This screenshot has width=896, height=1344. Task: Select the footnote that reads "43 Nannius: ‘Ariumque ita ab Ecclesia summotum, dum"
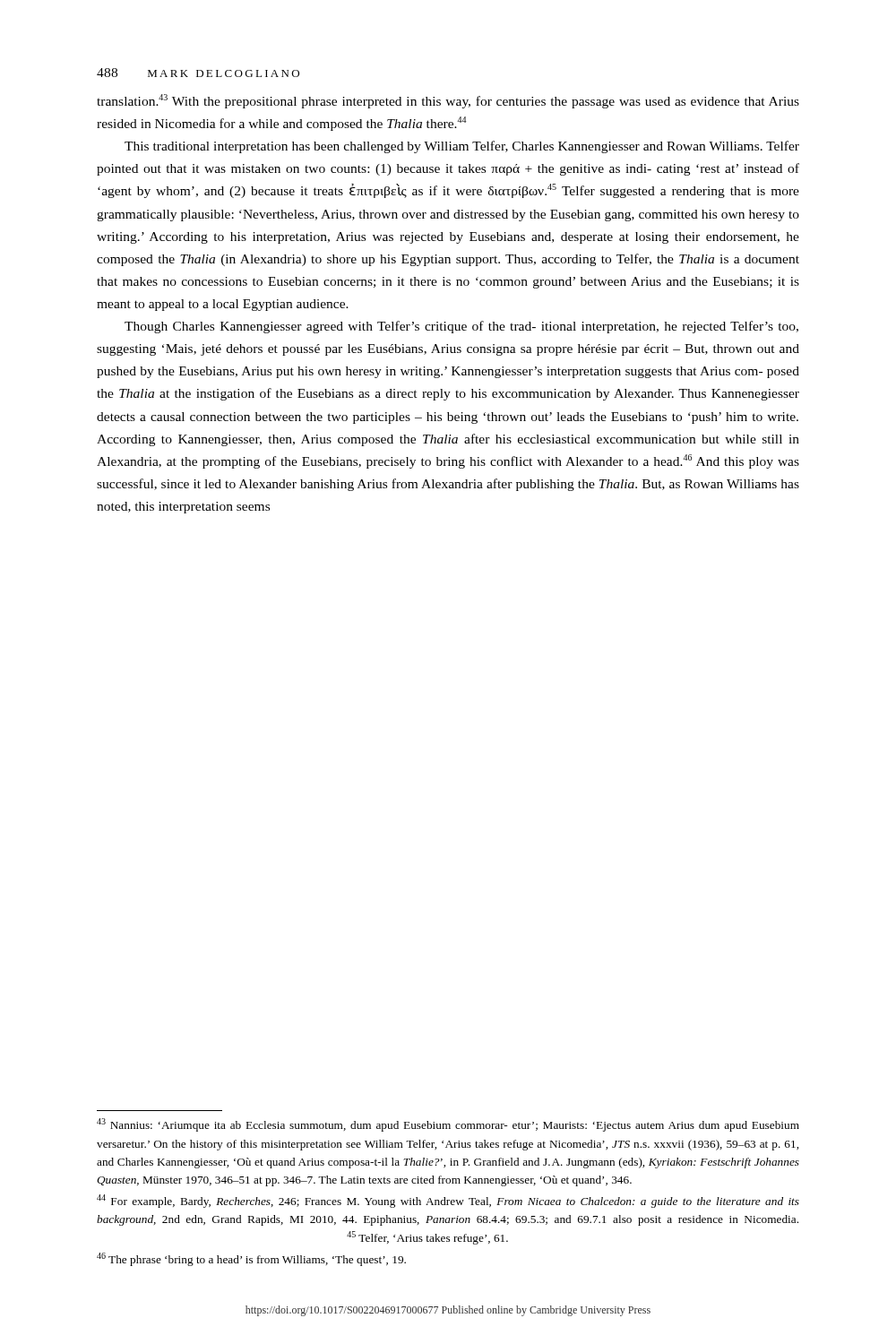click(448, 1152)
